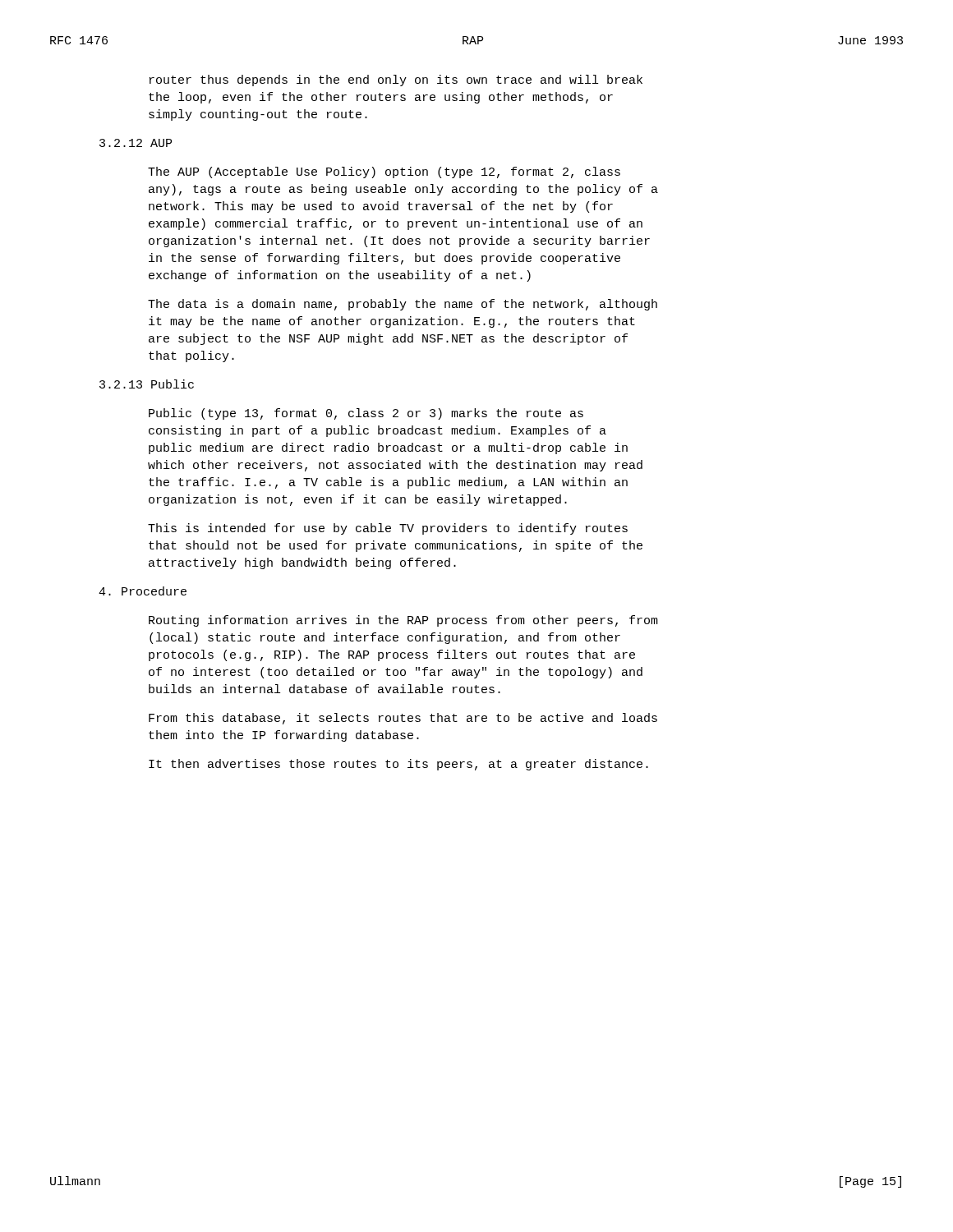Locate the region starting "The AUP (Acceptable Use Policy) option"
This screenshot has height=1232, width=953.
(x=403, y=225)
